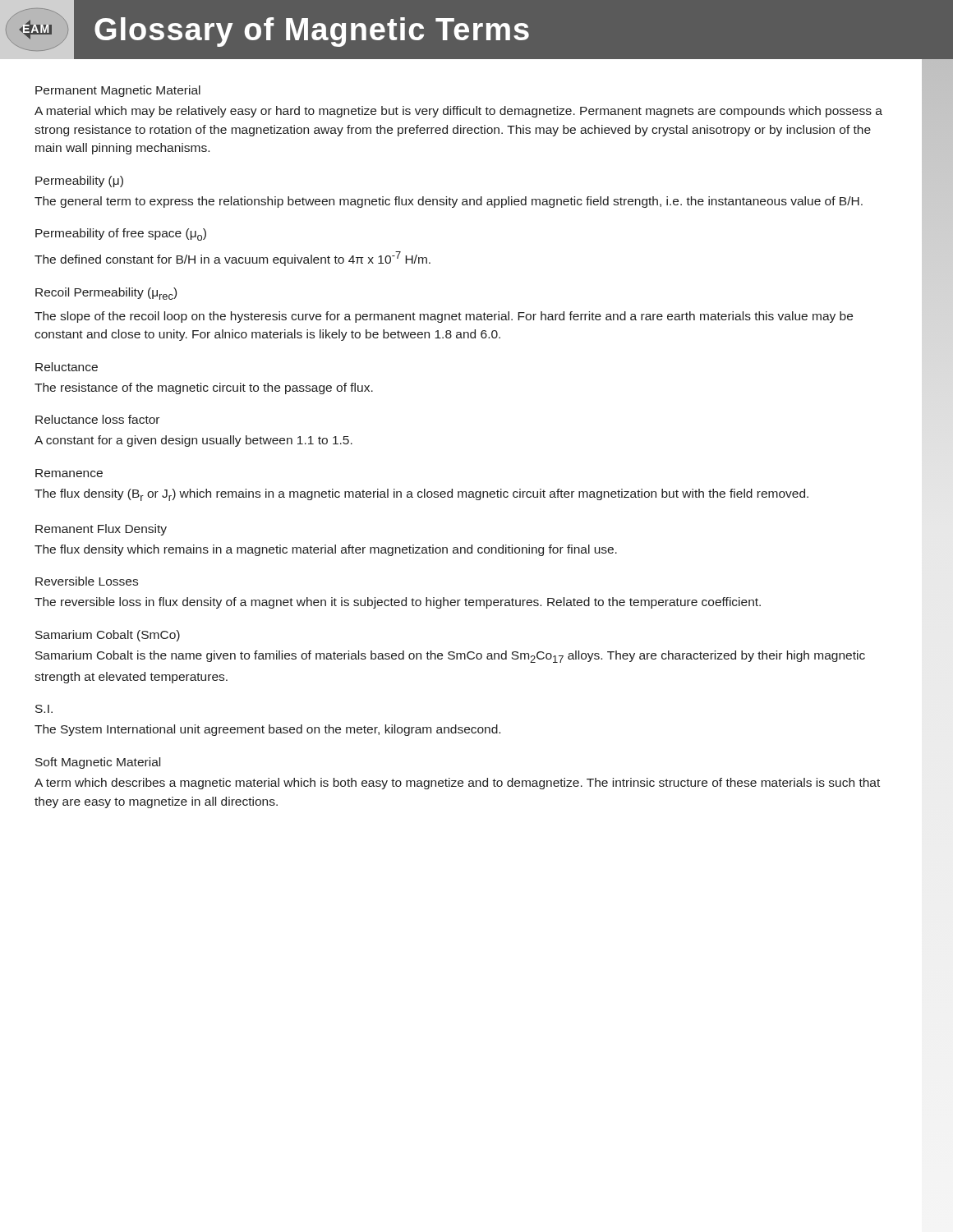Select the section header that reads "Soft Magnetic Material"
Image resolution: width=953 pixels, height=1232 pixels.
click(98, 762)
